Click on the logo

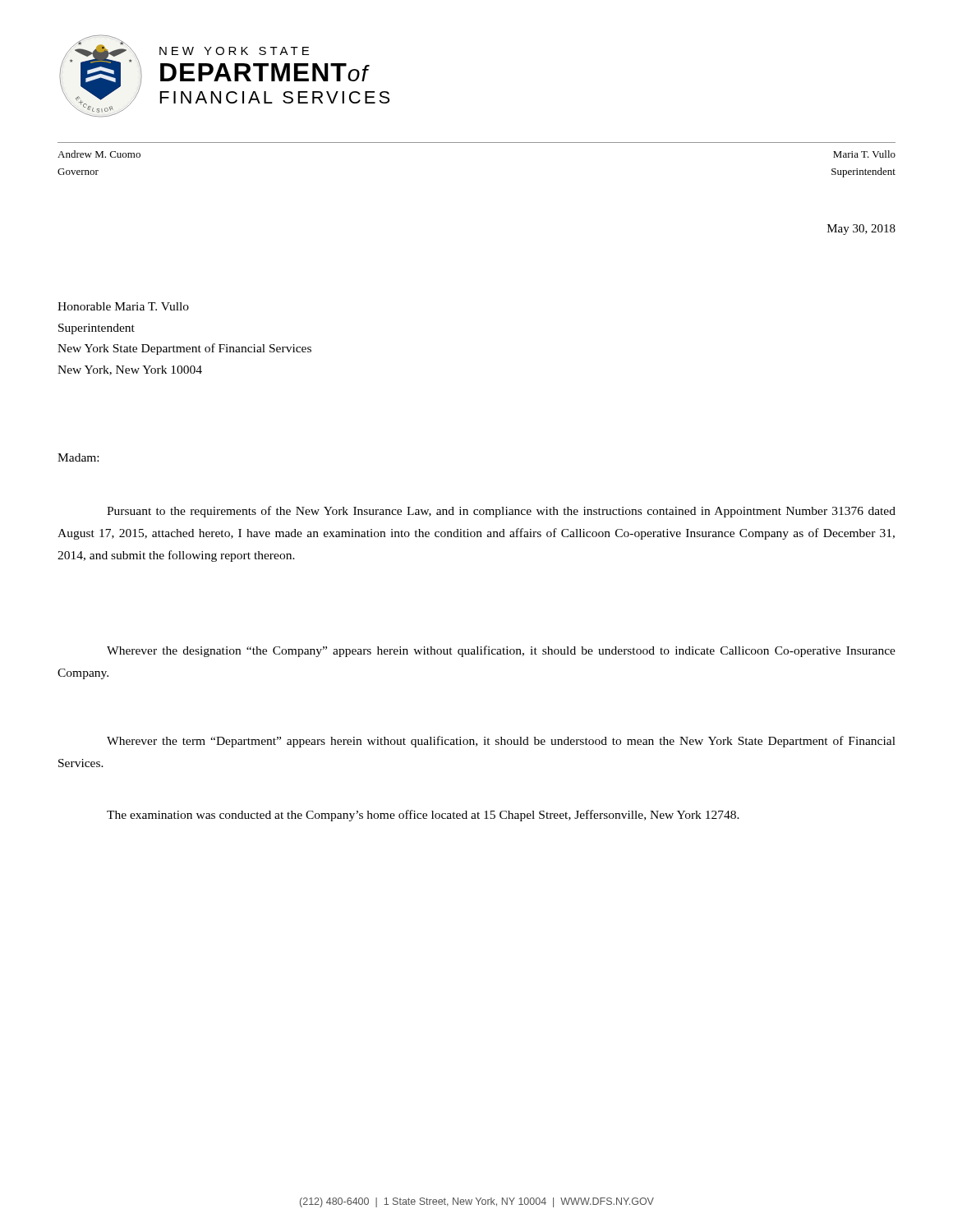476,76
